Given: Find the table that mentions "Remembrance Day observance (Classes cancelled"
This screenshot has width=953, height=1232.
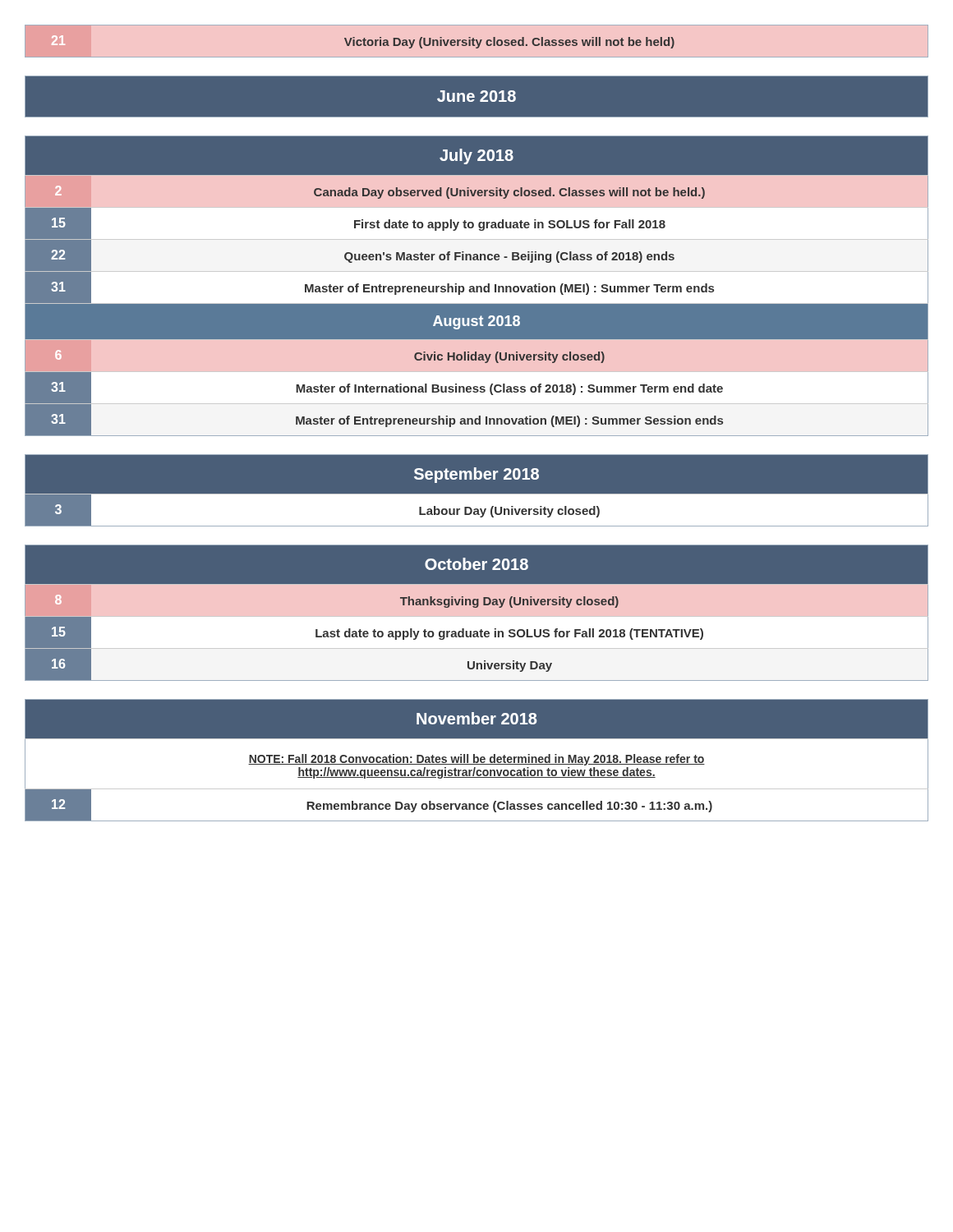Looking at the screenshot, I should pos(476,760).
